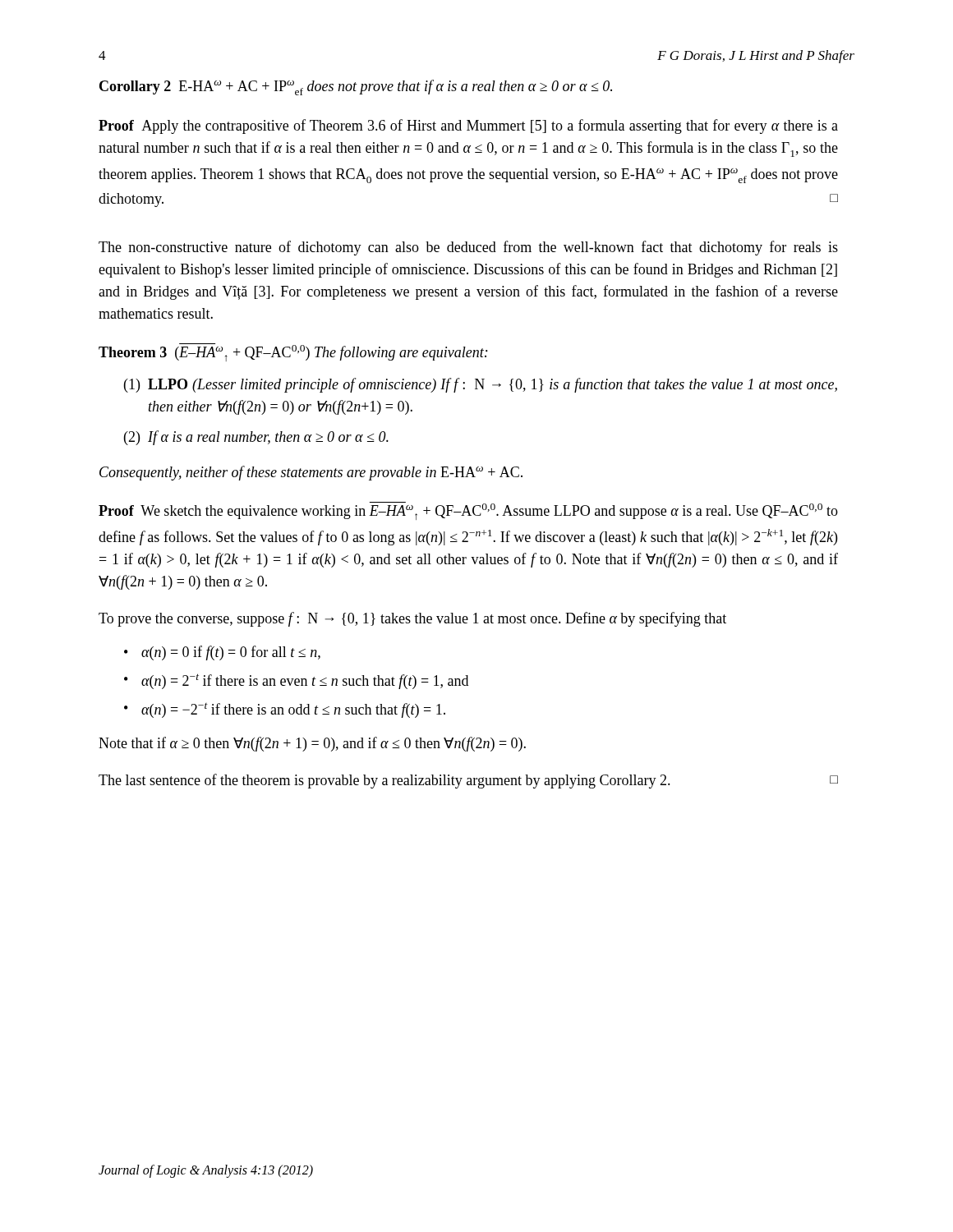Click on the text block with the text "The last sentence"

(x=468, y=781)
